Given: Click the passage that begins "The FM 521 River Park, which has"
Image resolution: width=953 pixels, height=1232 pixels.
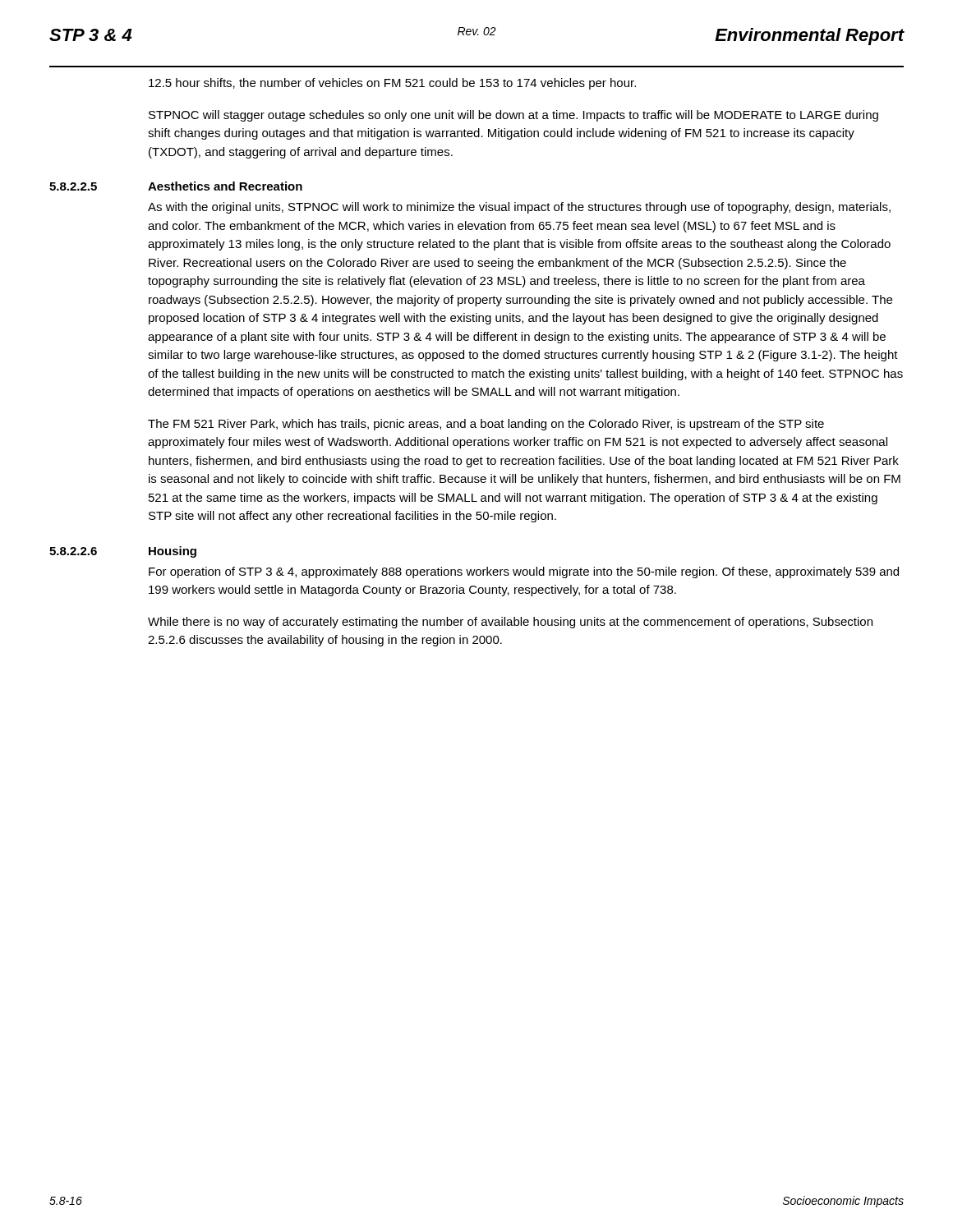Looking at the screenshot, I should click(x=525, y=469).
